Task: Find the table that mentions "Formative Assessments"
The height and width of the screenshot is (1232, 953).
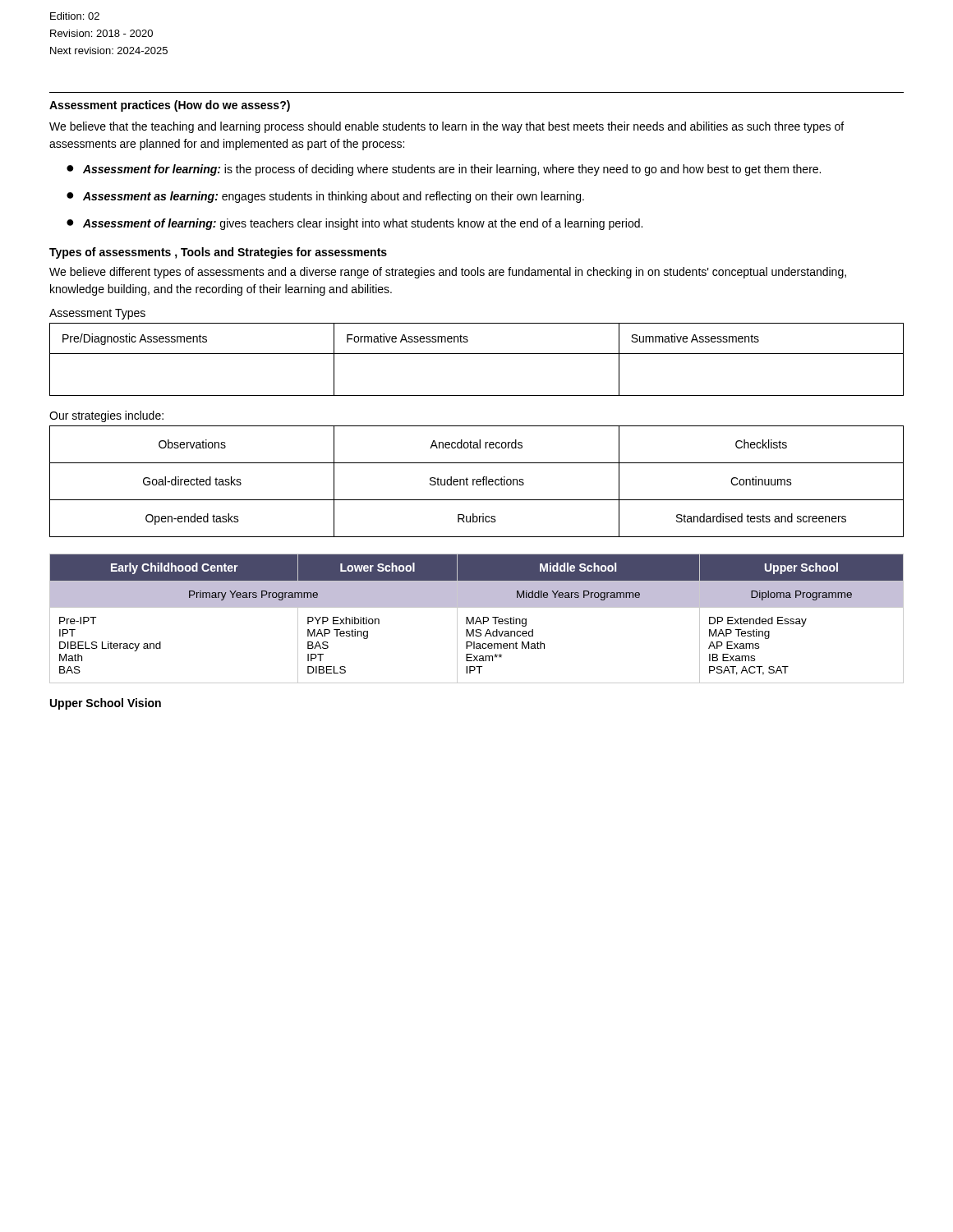Action: click(476, 359)
